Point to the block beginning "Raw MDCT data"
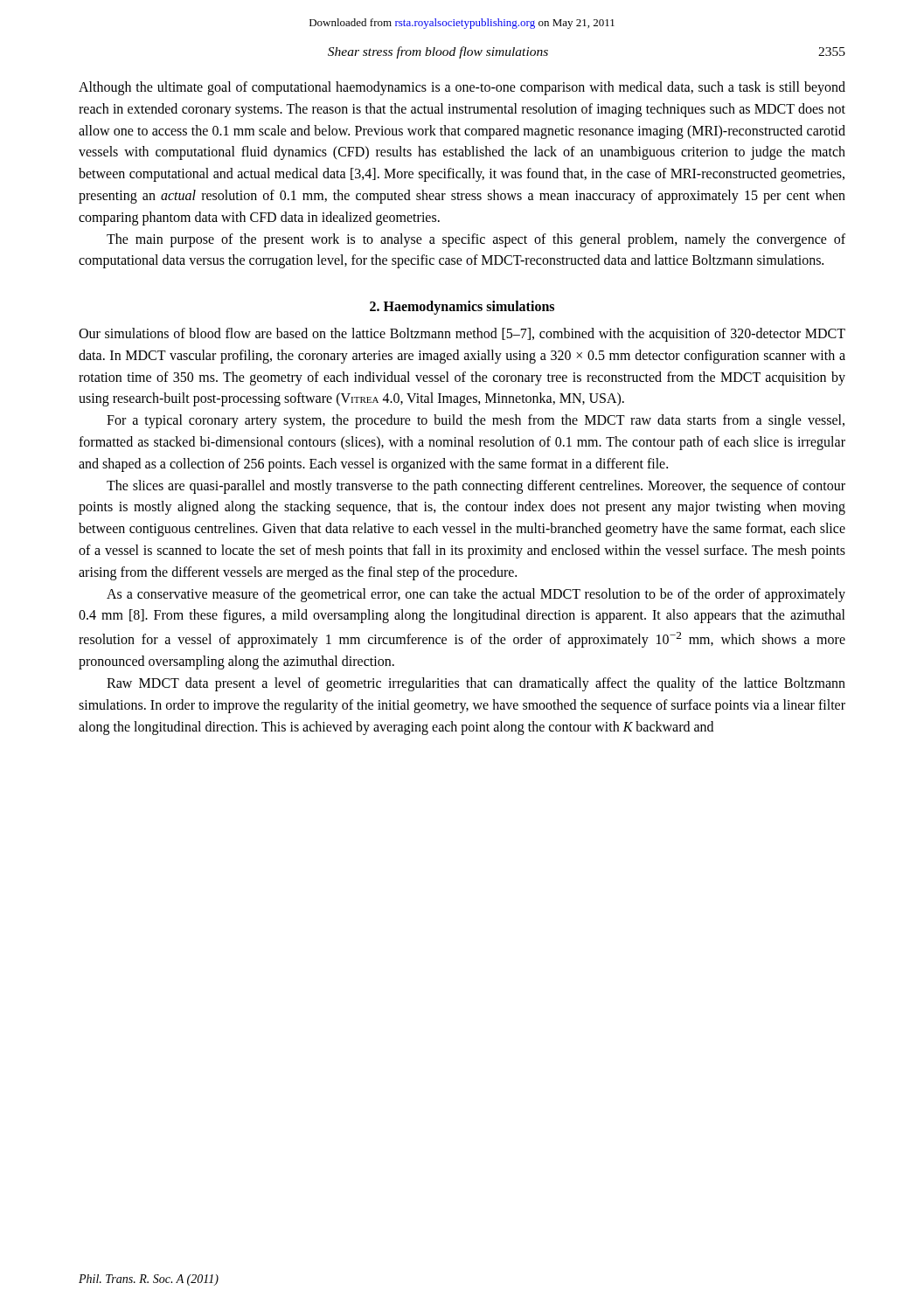The width and height of the screenshot is (924, 1311). click(x=462, y=706)
